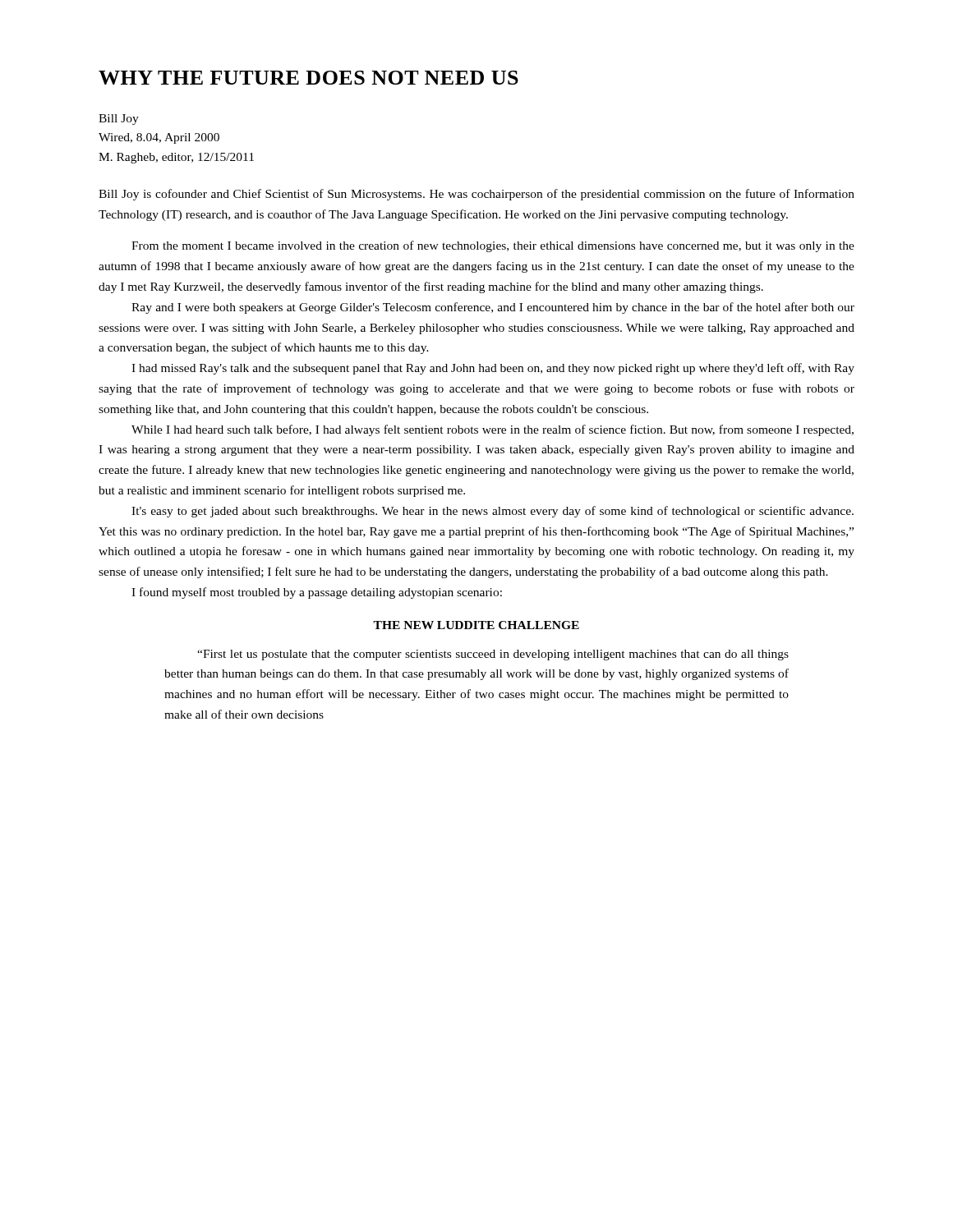The image size is (953, 1232).
Task: Click on the text block with the text "Bill Joy is cofounder and Chief Scientist of"
Action: point(476,203)
